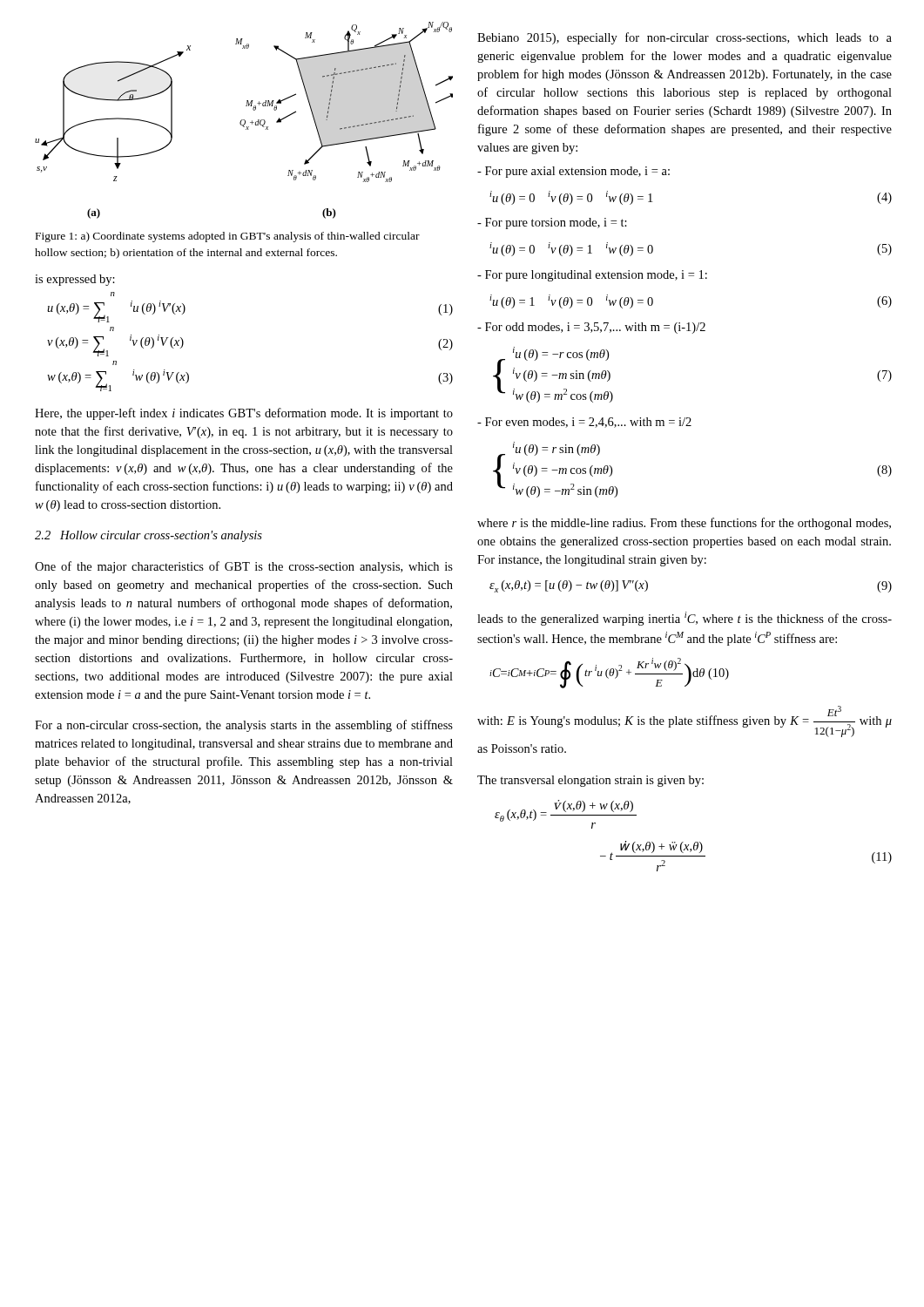The height and width of the screenshot is (1307, 924).
Task: Find the text containing "is expressed by:"
Action: [x=75, y=279]
